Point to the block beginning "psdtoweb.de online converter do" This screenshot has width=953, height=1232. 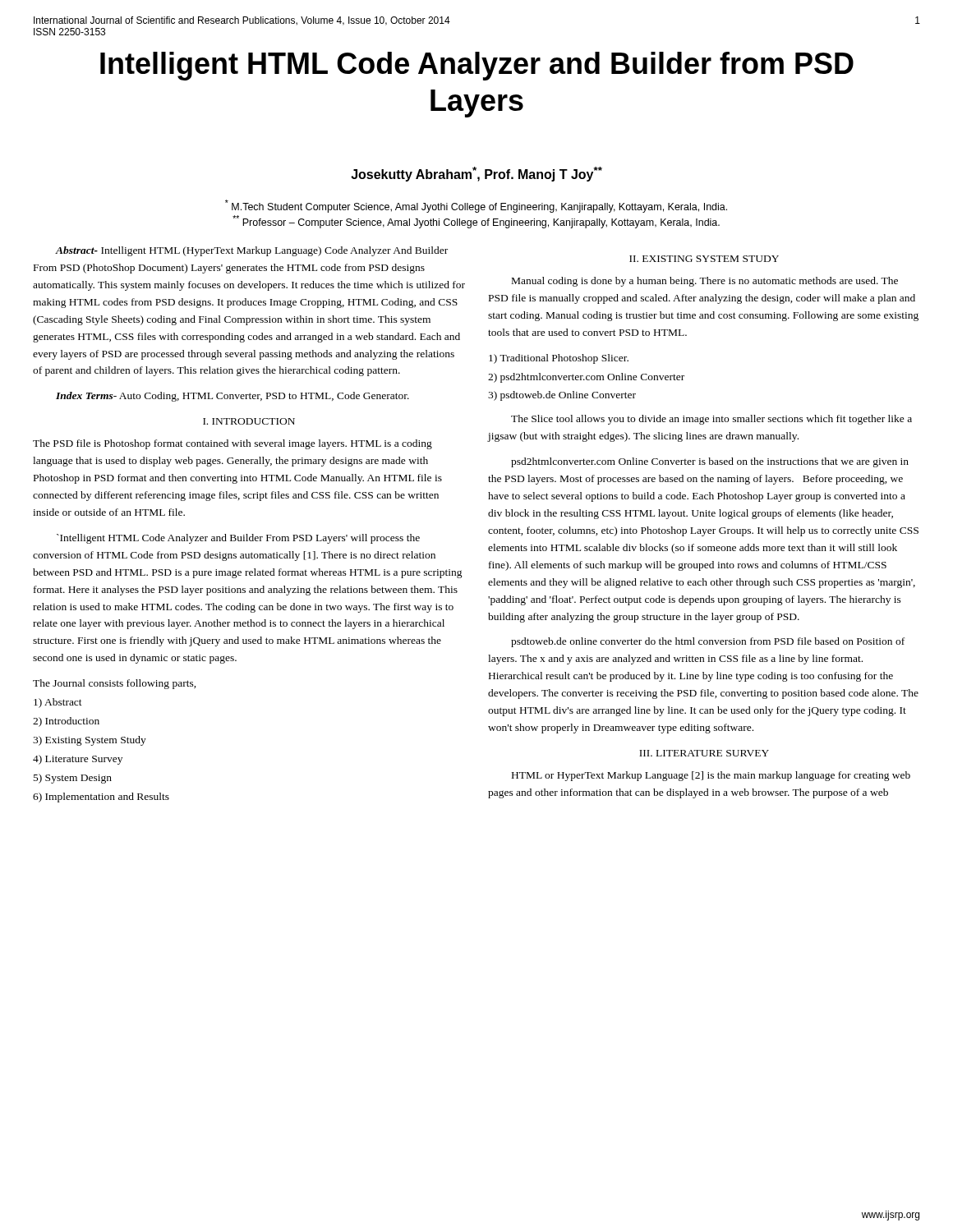pos(703,684)
